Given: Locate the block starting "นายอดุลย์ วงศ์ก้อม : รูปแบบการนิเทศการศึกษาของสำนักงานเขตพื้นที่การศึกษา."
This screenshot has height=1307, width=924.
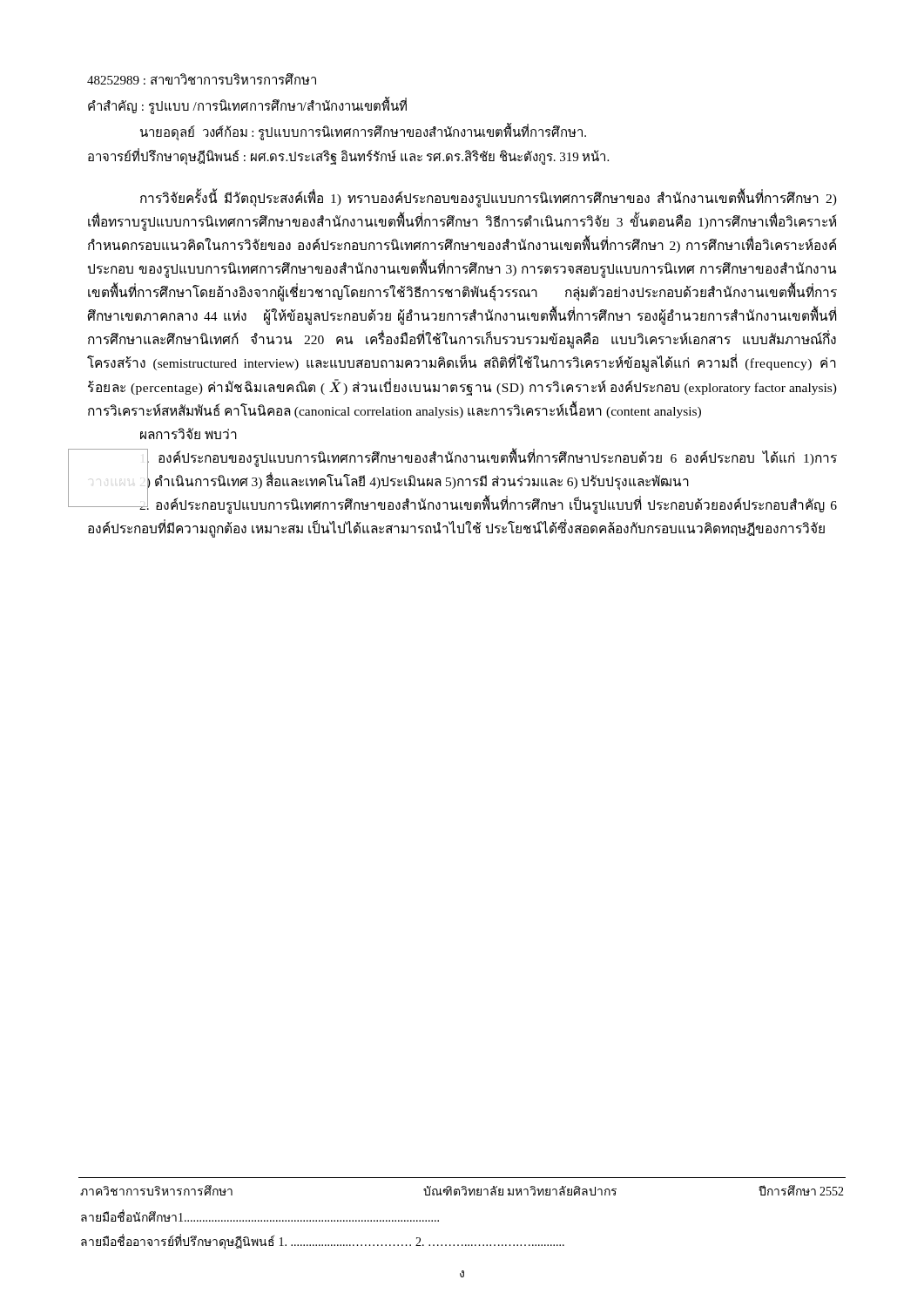Looking at the screenshot, I should pos(363,132).
